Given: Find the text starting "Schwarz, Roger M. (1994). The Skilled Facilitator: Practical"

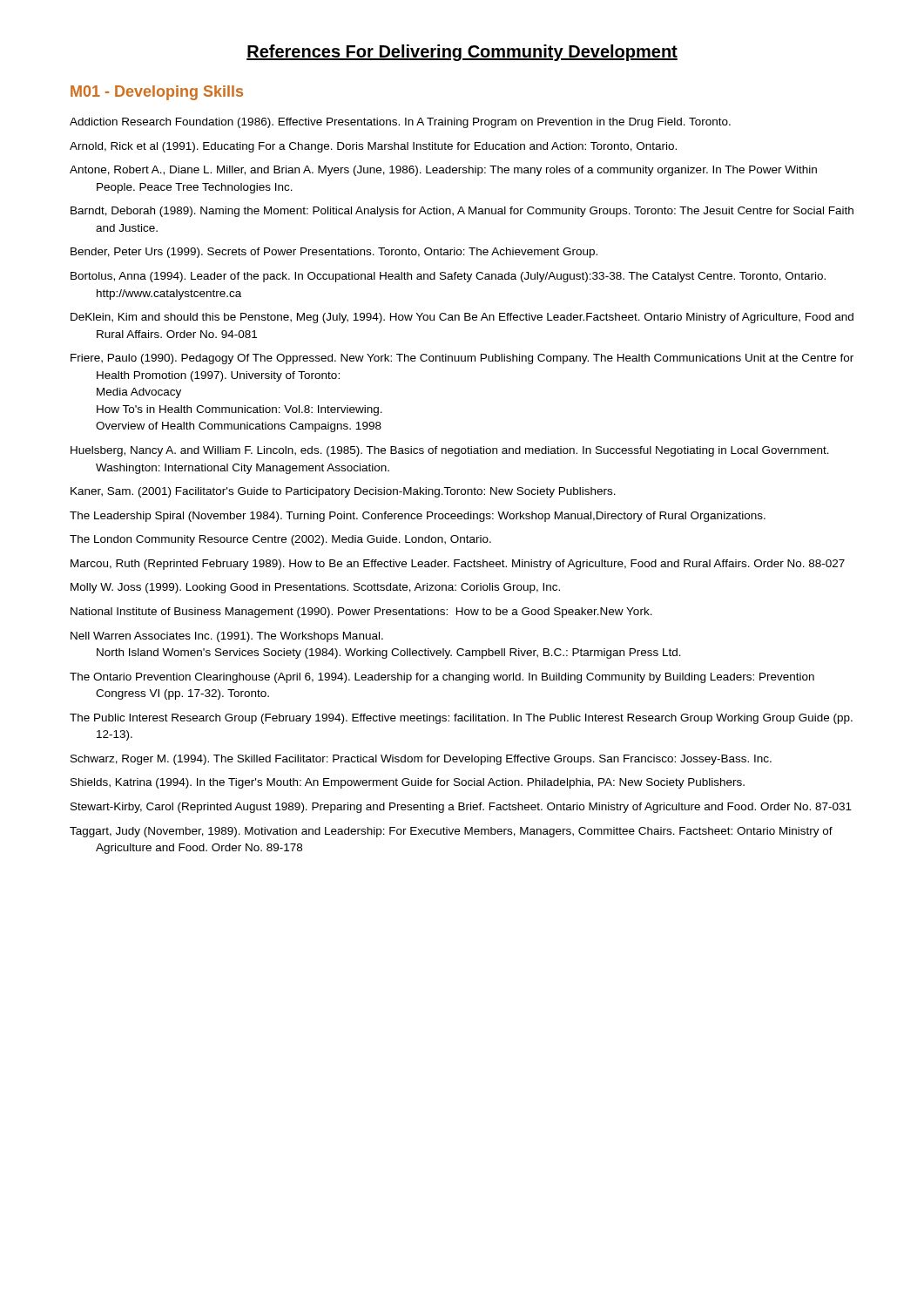Looking at the screenshot, I should 421,758.
